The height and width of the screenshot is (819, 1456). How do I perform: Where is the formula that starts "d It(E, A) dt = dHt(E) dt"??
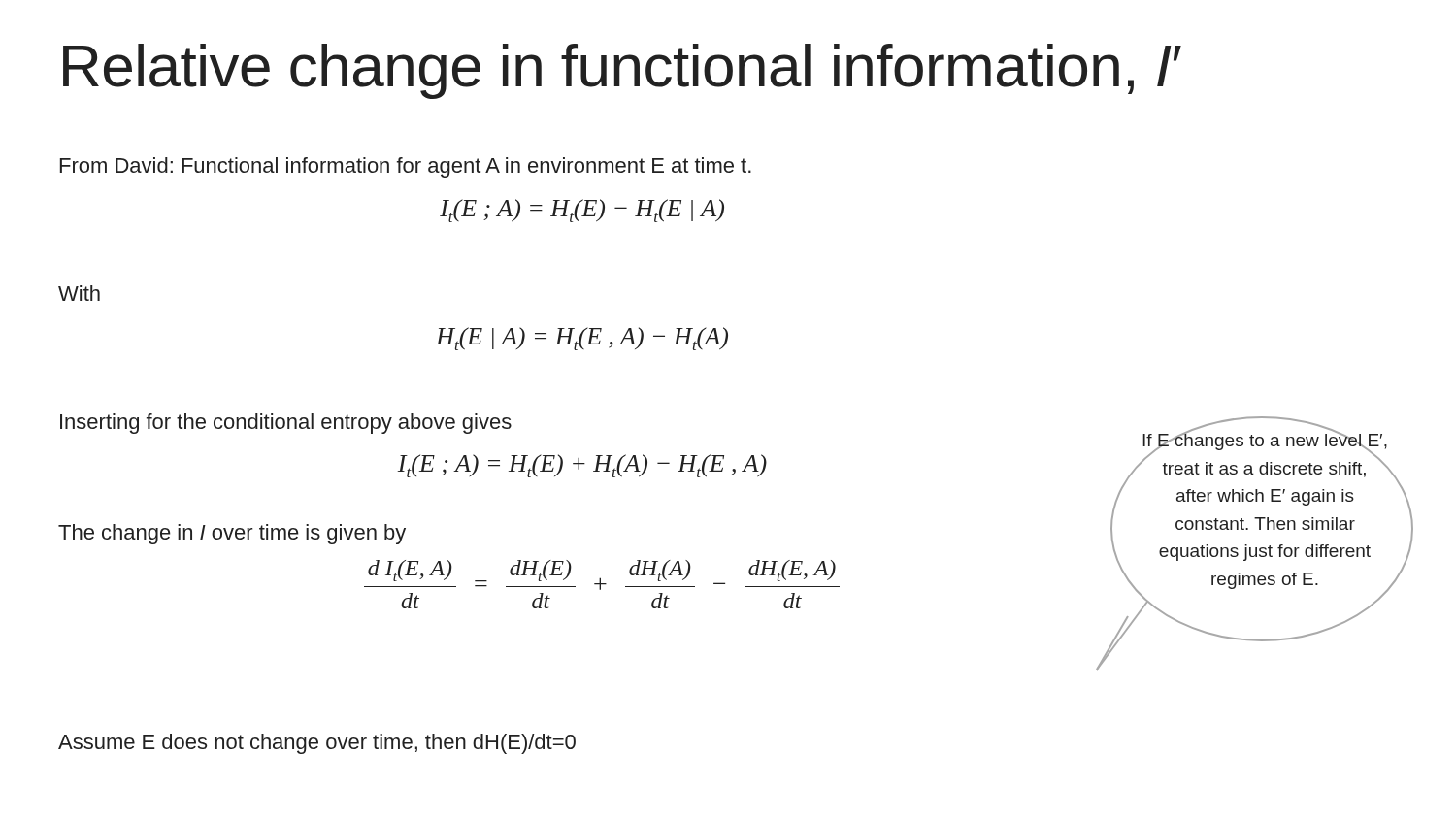click(x=602, y=585)
